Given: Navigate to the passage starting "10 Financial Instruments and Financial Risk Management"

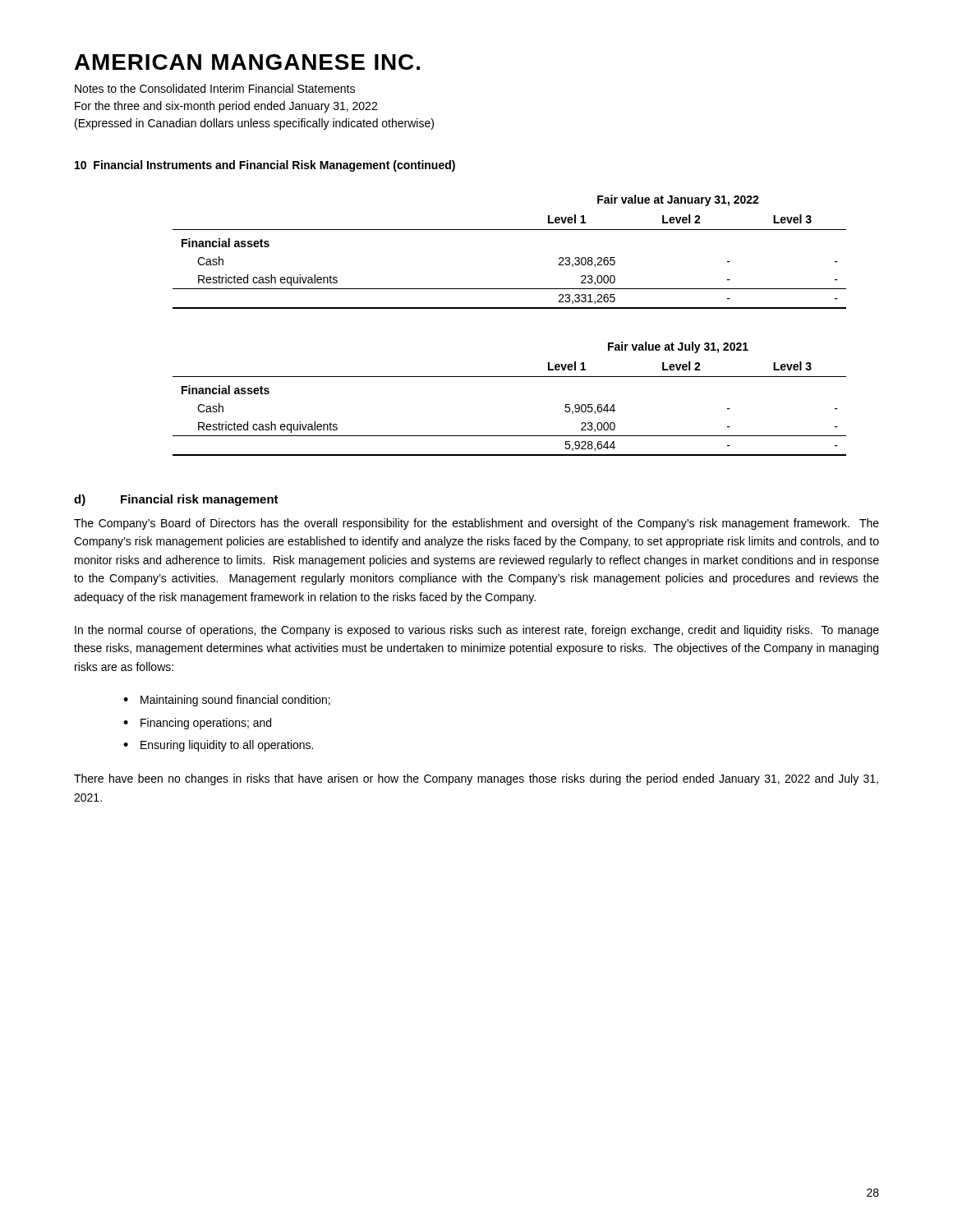Looking at the screenshot, I should click(x=265, y=165).
